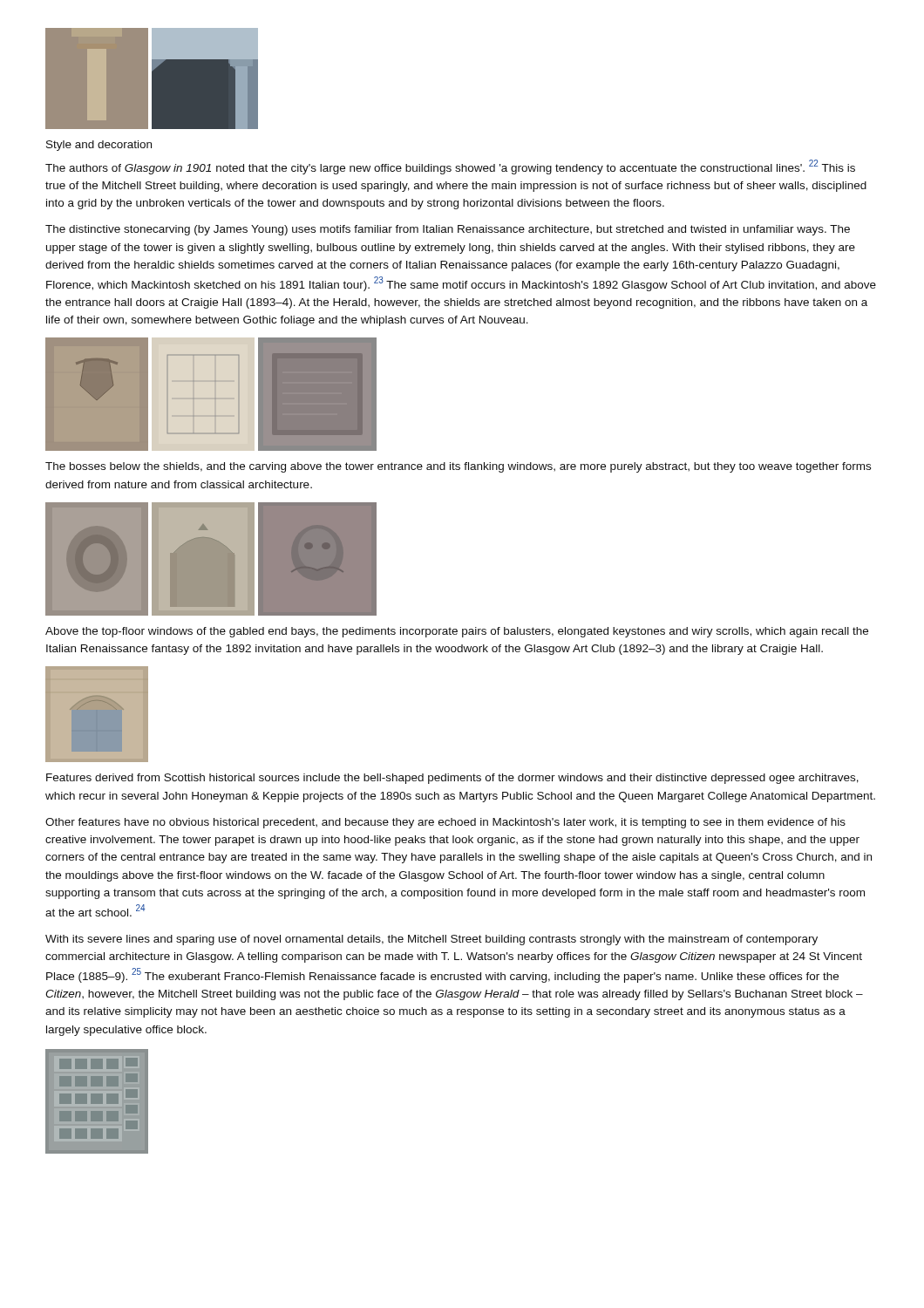Find the block on this page that starts "Other features have no obvious historical precedent,"
The image size is (924, 1308).
point(462,867)
